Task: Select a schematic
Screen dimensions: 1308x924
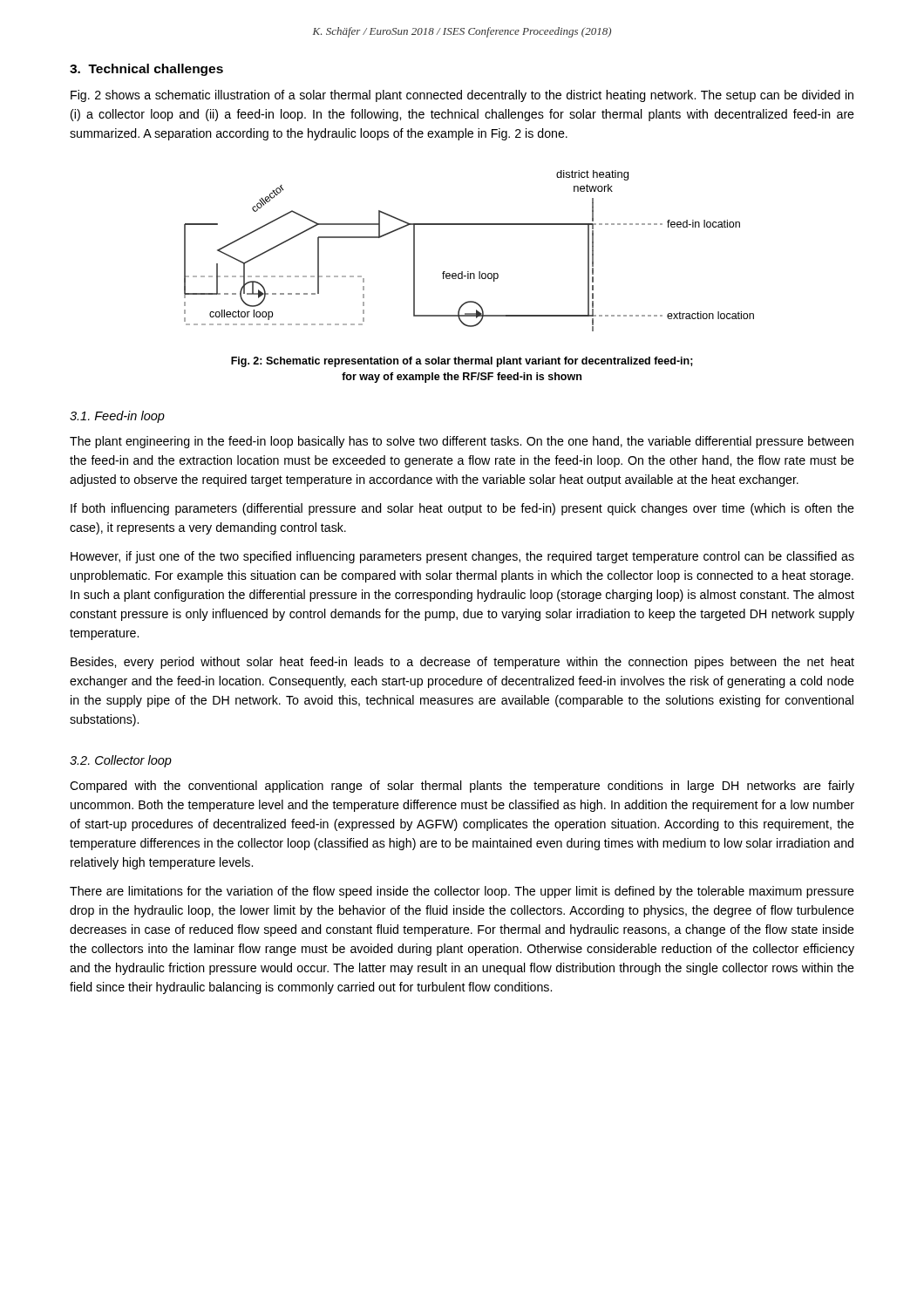Action: click(x=462, y=252)
